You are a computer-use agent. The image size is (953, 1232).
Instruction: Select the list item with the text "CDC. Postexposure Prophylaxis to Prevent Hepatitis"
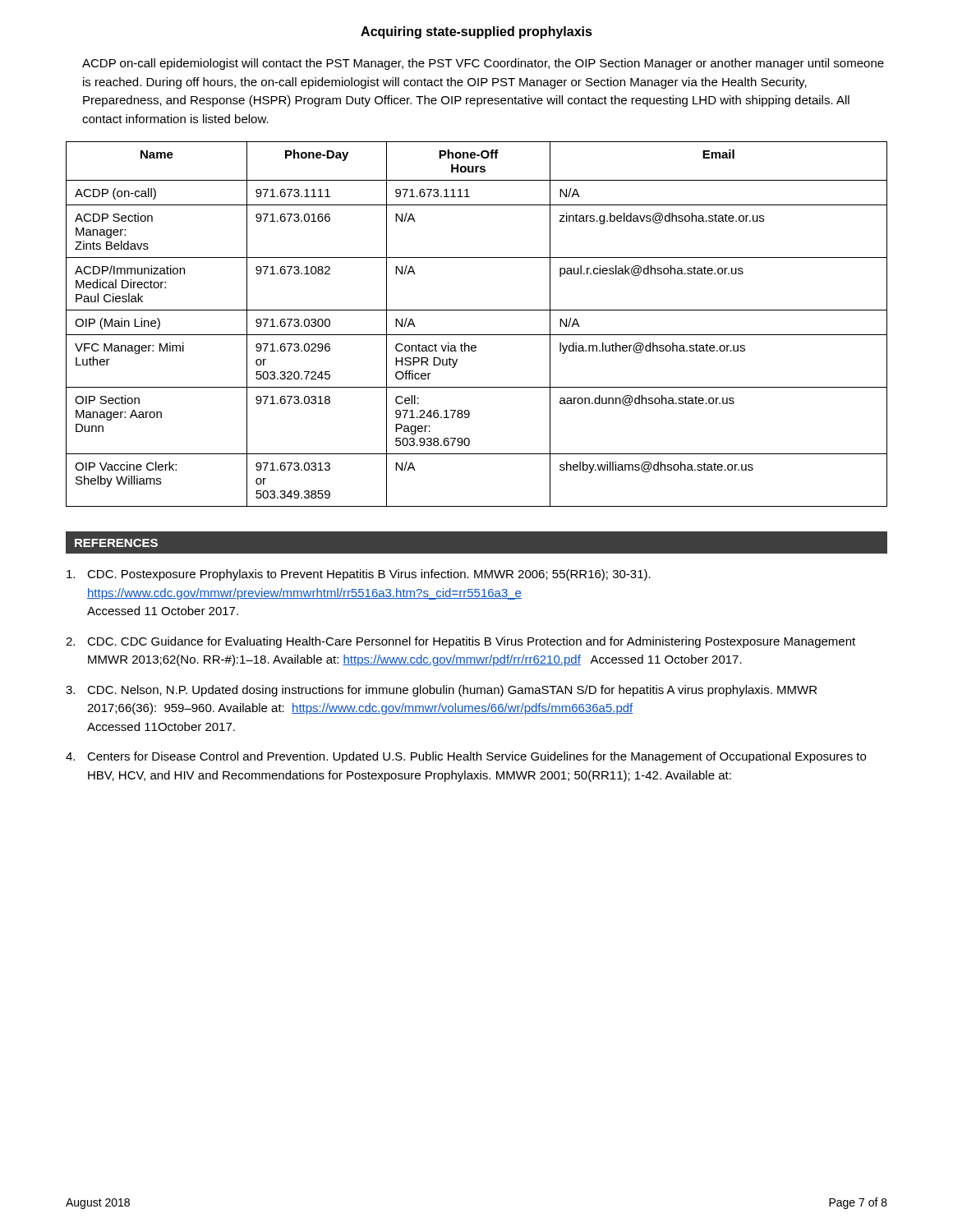(x=476, y=593)
